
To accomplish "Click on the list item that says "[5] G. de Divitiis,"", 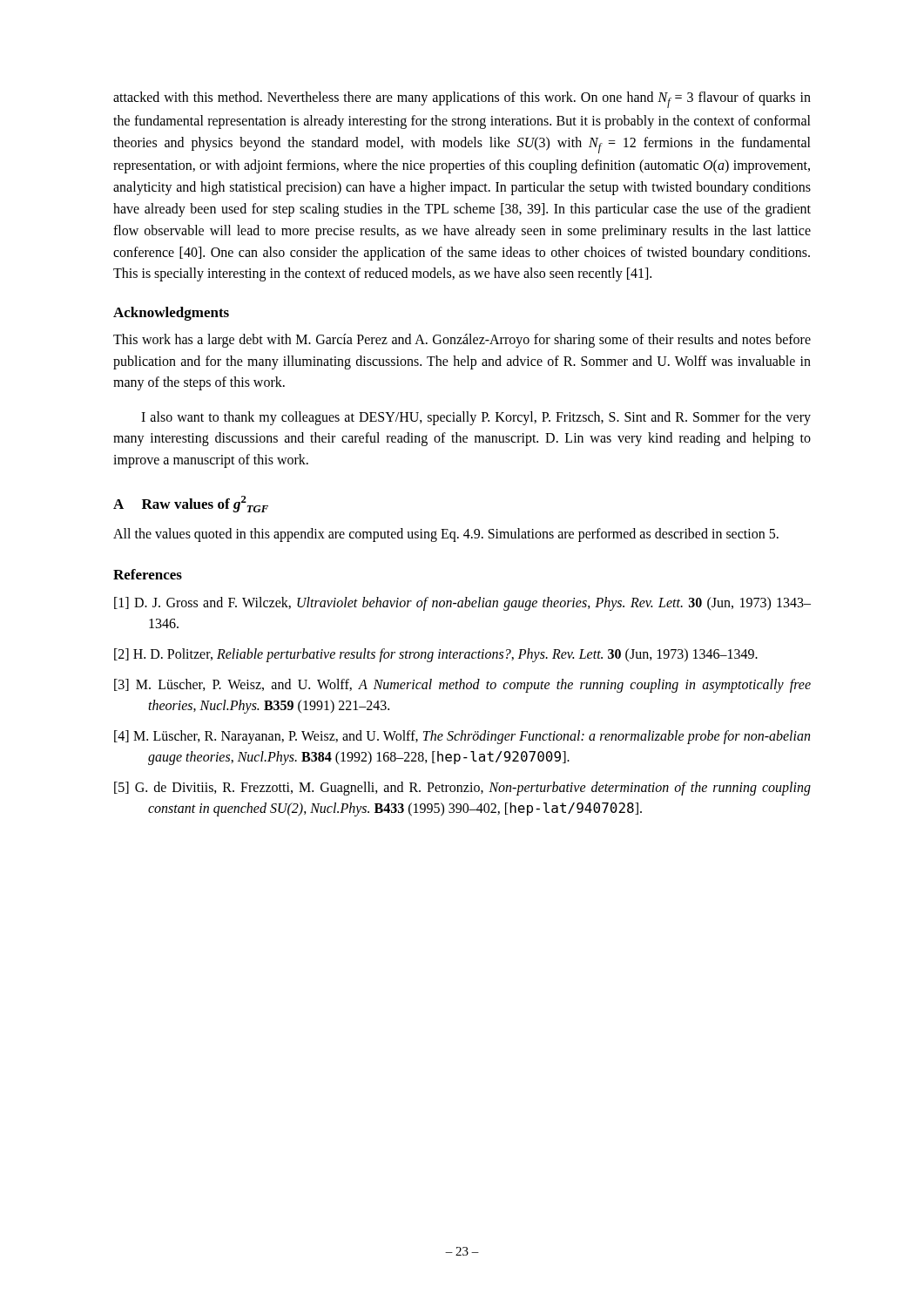I will tap(462, 799).
